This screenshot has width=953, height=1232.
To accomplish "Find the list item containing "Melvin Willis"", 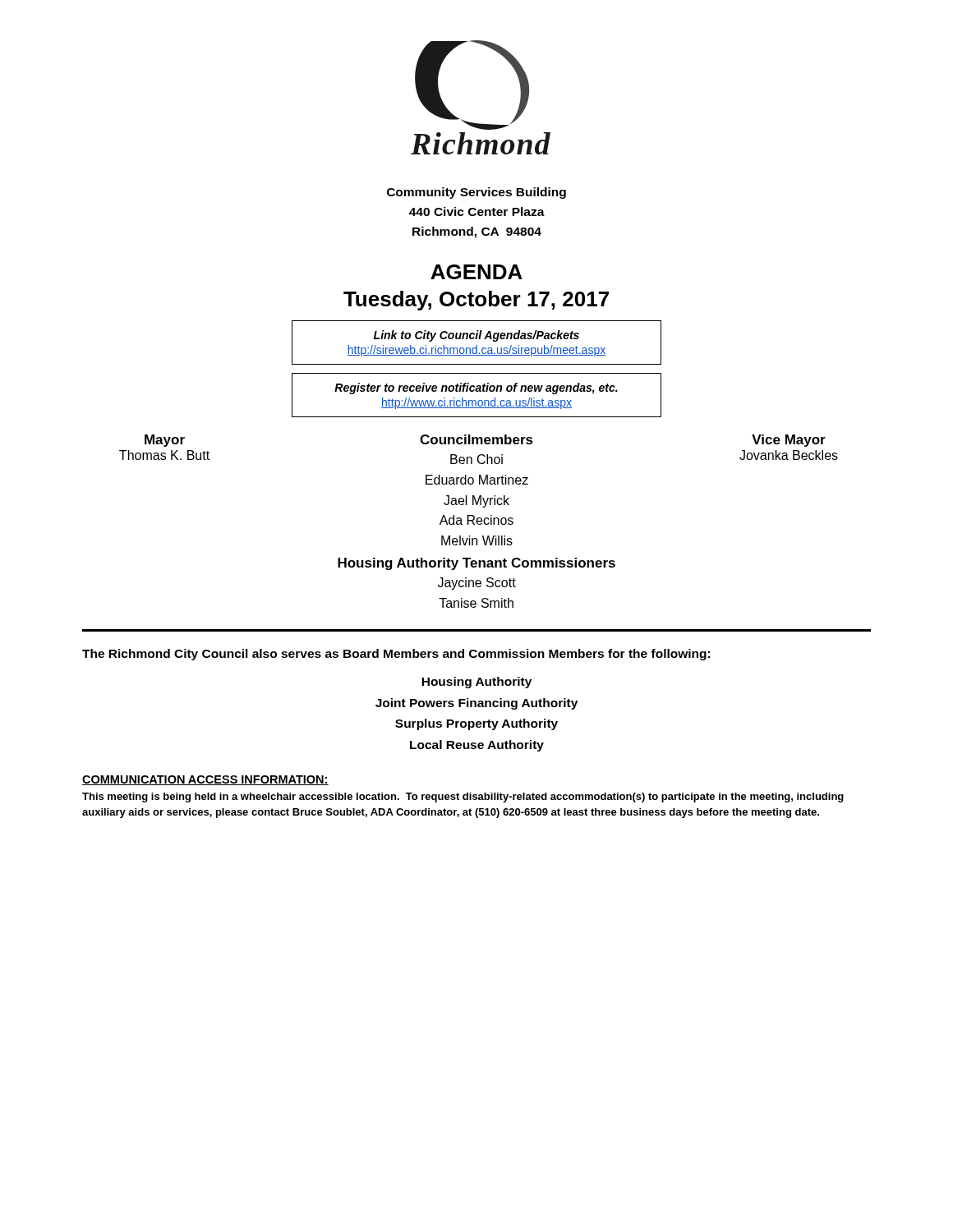I will (x=476, y=541).
